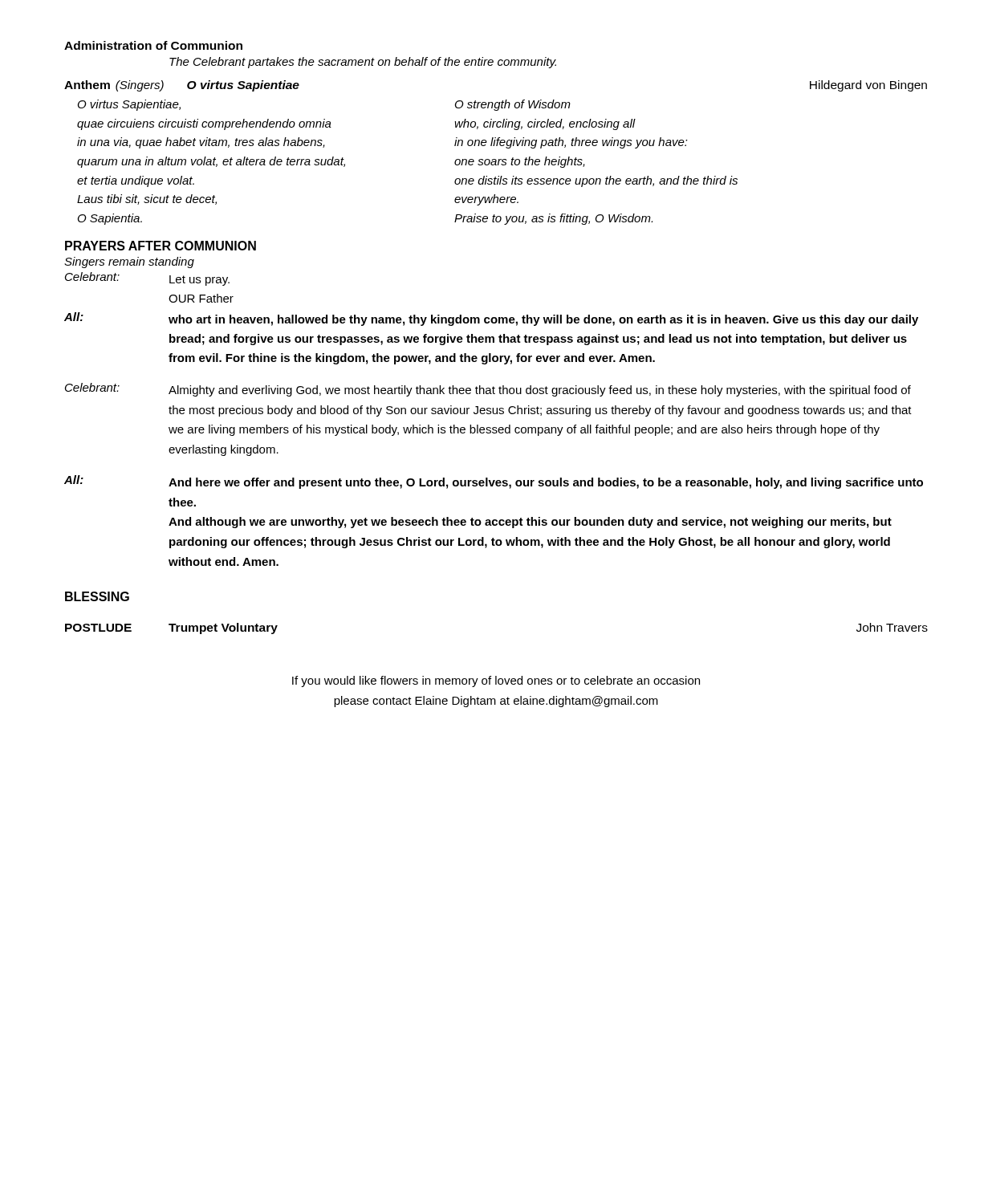The width and height of the screenshot is (992, 1204).
Task: Click on the element starting "POSTLUDE Trumpet Voluntary John Travers"
Action: point(94,628)
